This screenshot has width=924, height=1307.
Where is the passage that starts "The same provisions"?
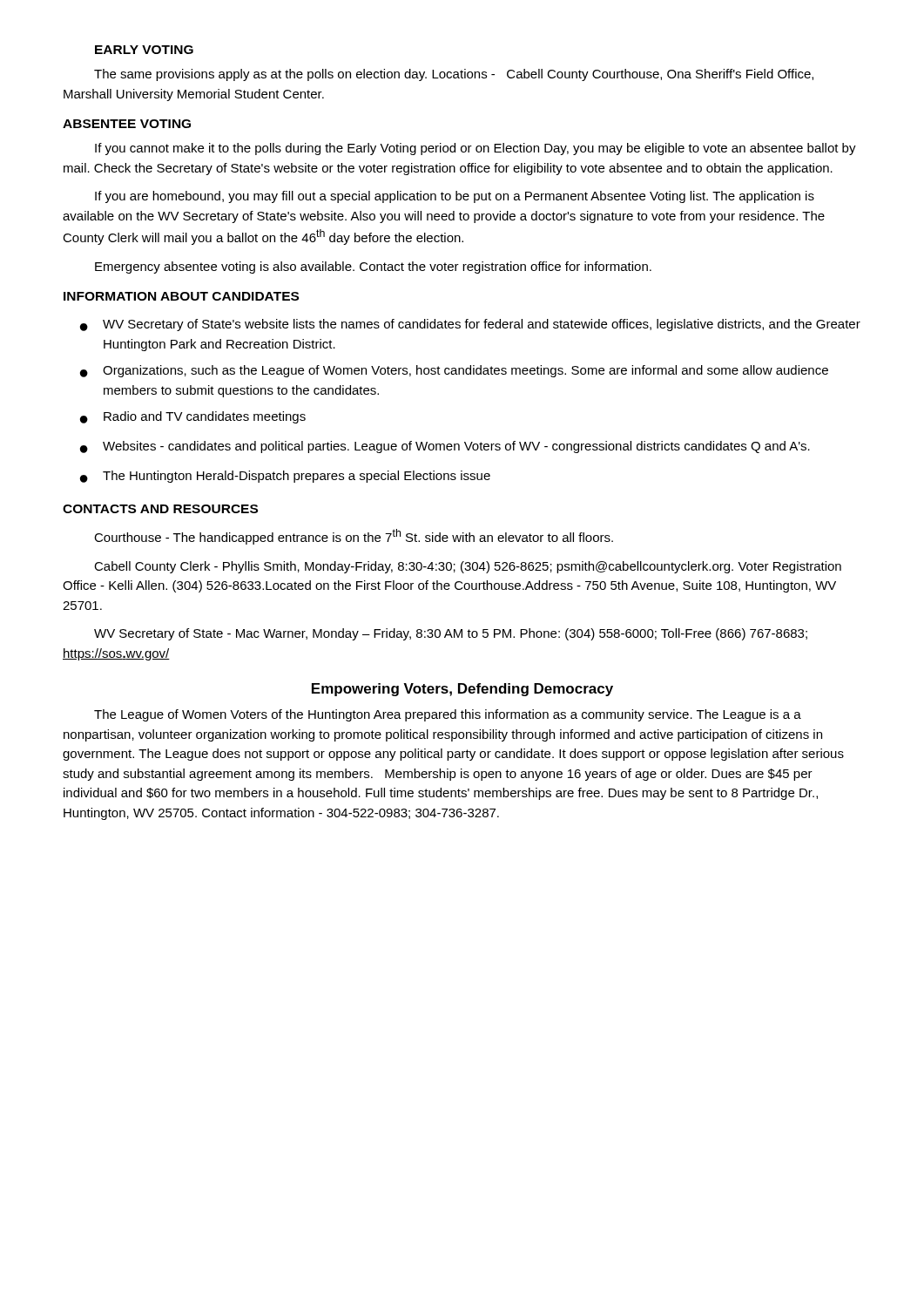click(x=439, y=83)
